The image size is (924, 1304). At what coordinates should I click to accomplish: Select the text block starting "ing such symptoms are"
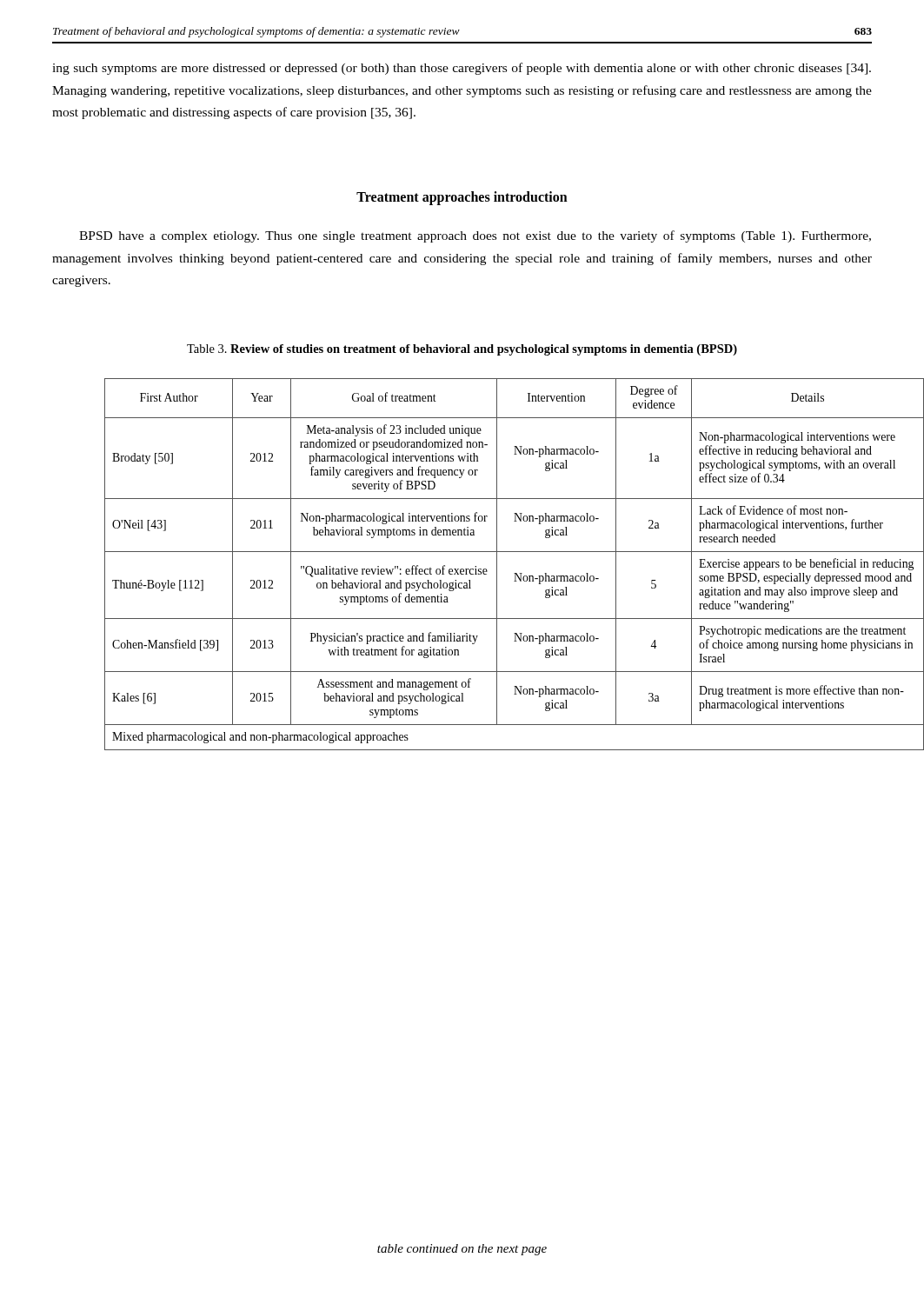click(x=462, y=90)
